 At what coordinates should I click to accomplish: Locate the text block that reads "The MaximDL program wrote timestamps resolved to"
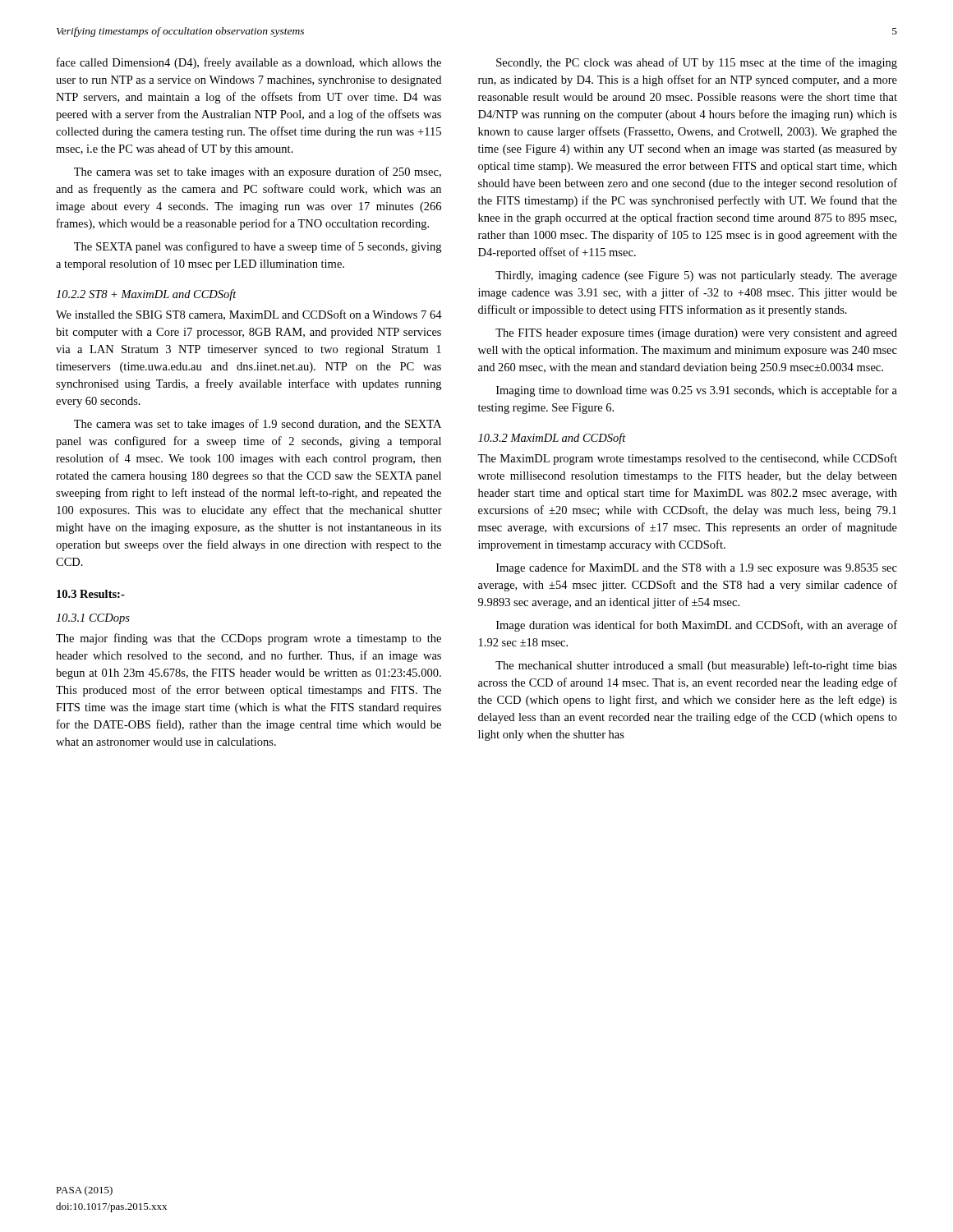pos(687,502)
